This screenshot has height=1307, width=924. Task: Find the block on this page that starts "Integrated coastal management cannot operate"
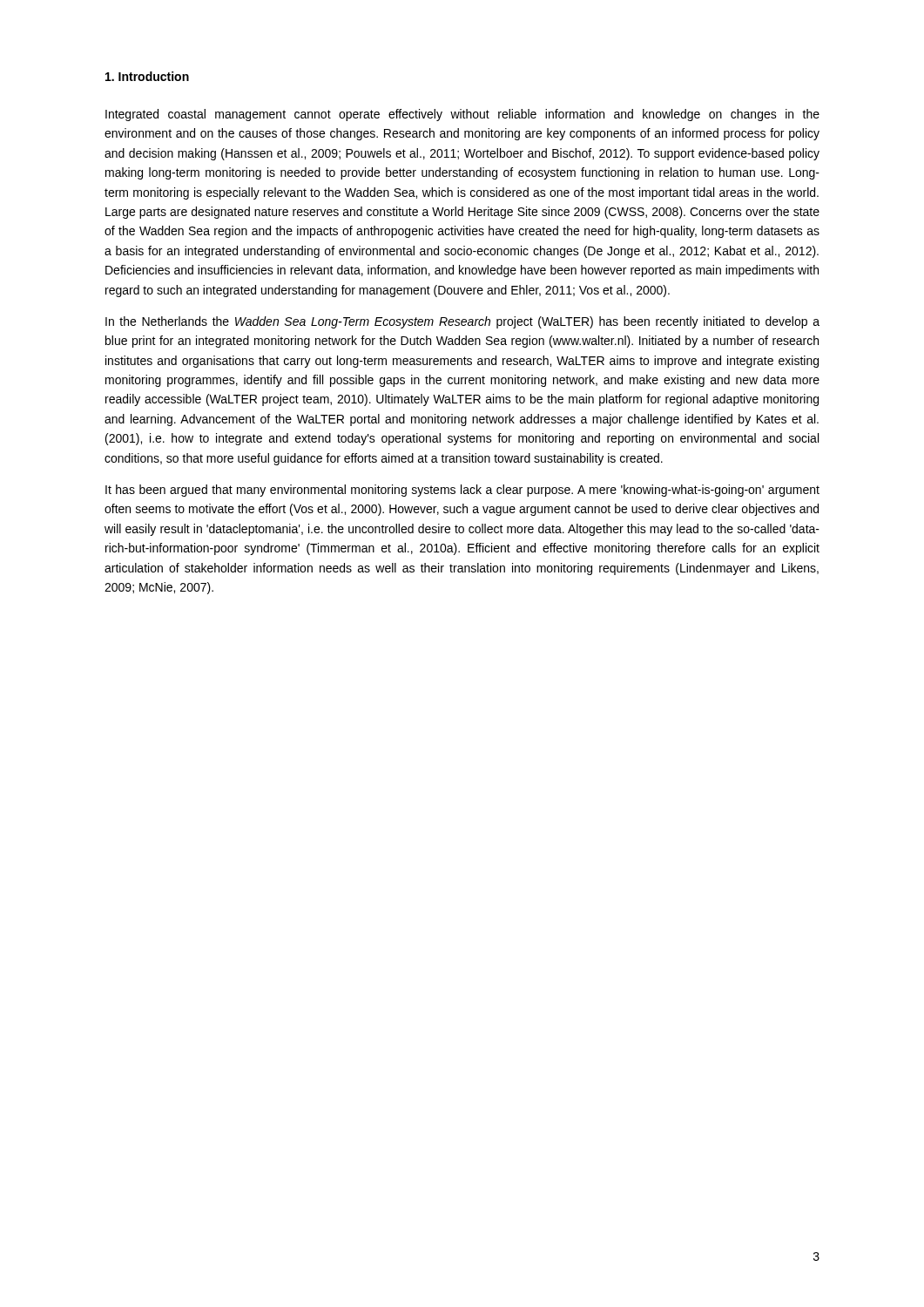tap(462, 202)
